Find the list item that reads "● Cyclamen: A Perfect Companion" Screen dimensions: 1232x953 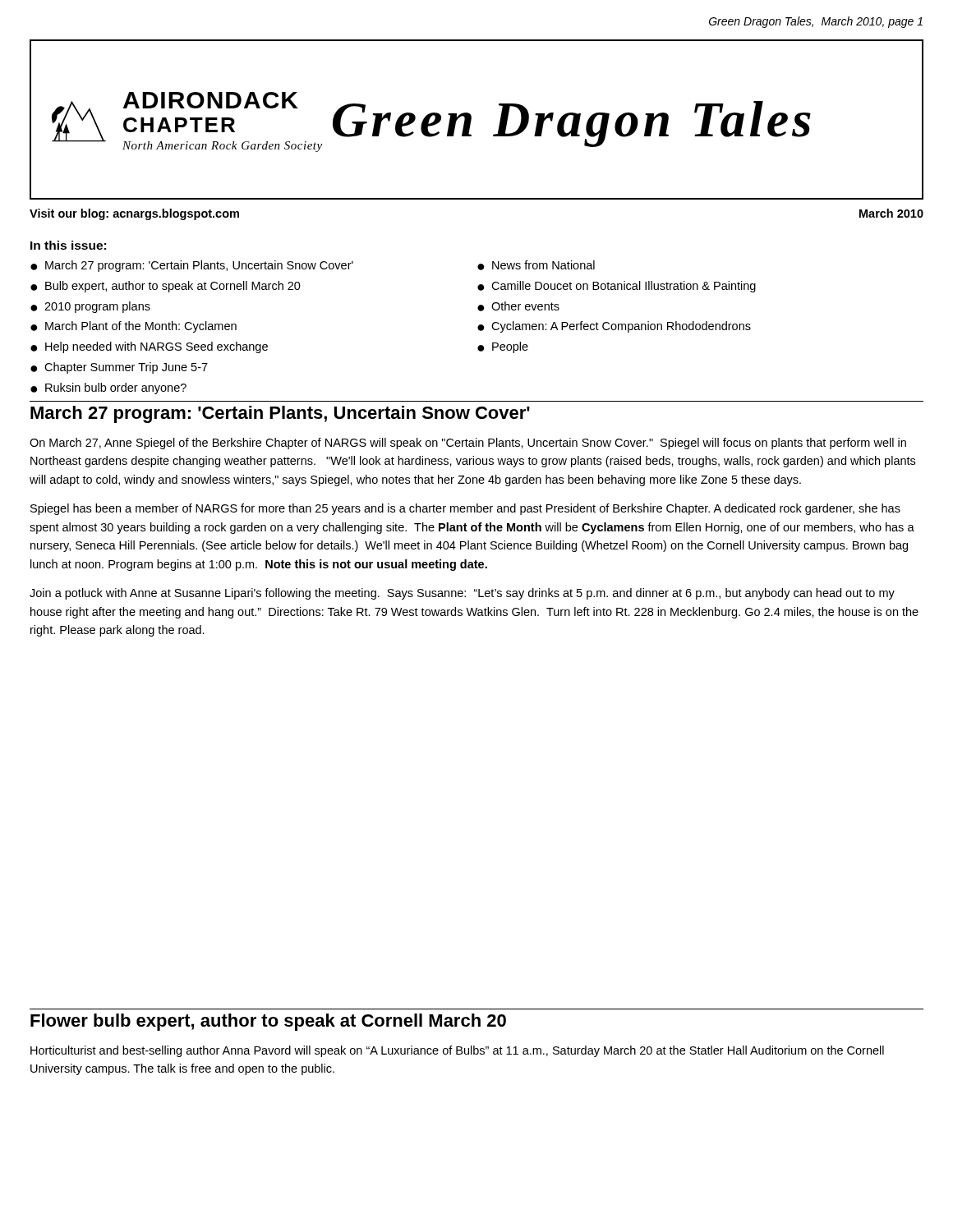pos(692,328)
